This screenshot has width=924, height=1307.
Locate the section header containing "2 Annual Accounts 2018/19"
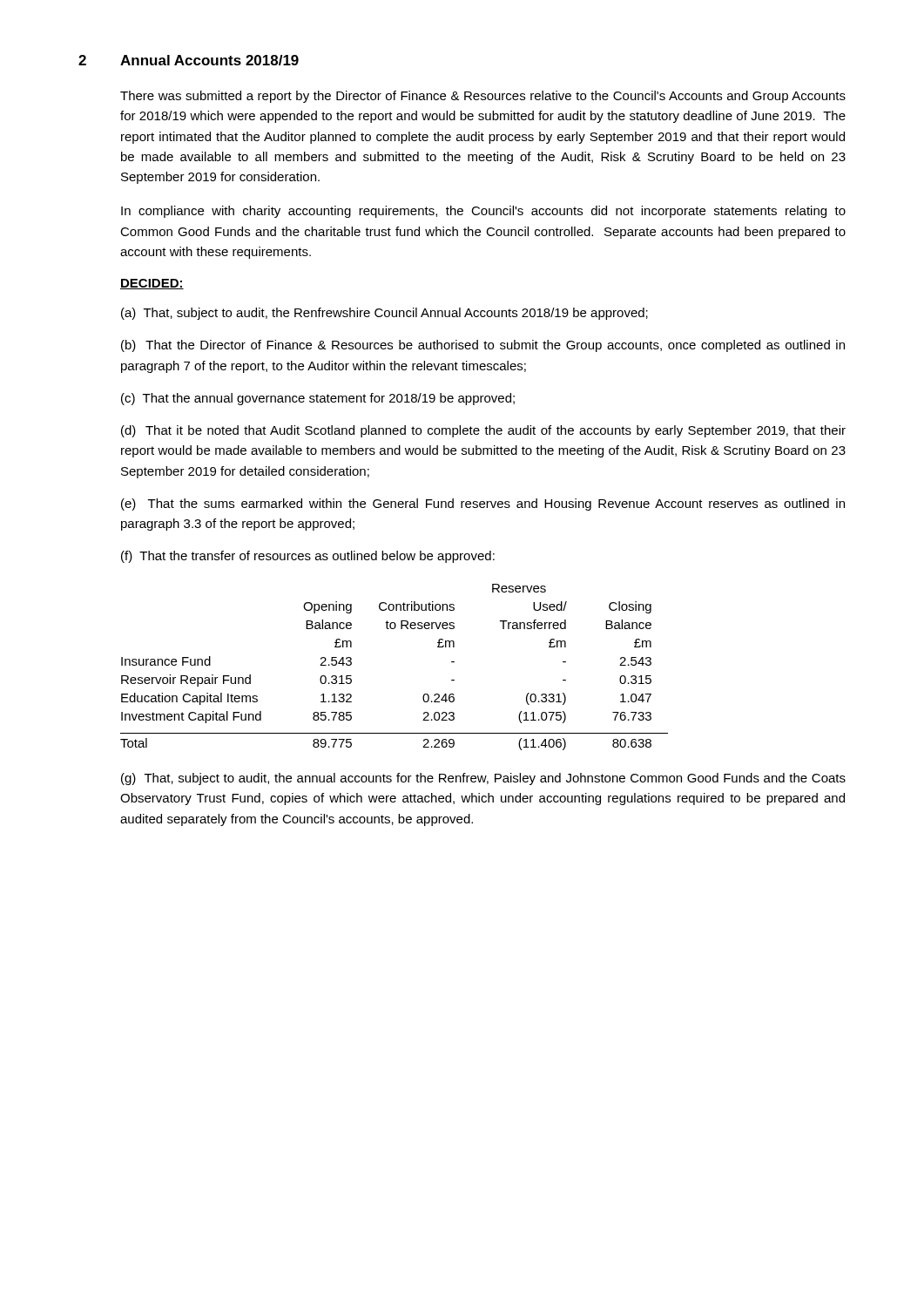(189, 61)
